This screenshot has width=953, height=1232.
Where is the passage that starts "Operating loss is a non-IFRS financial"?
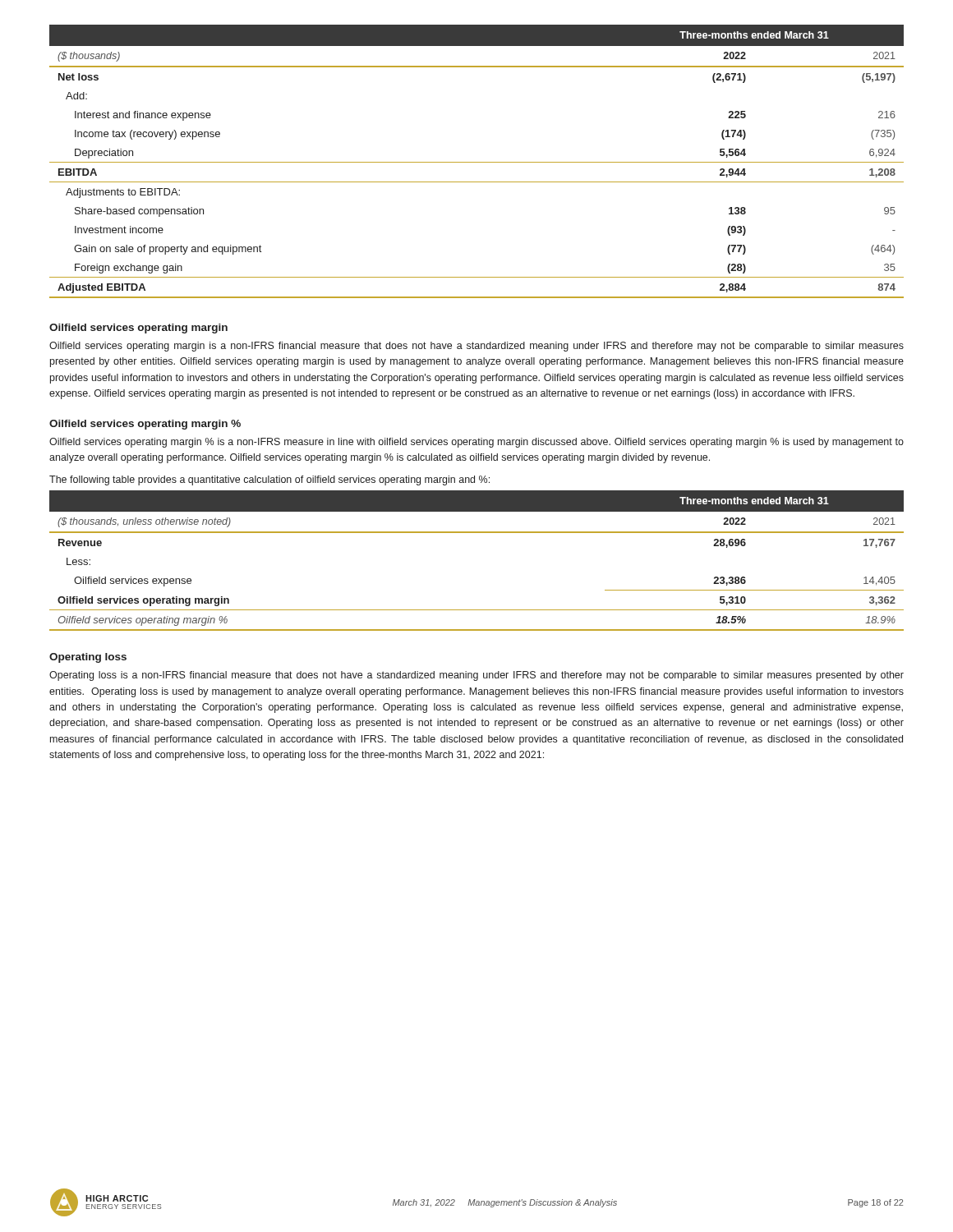coord(476,715)
